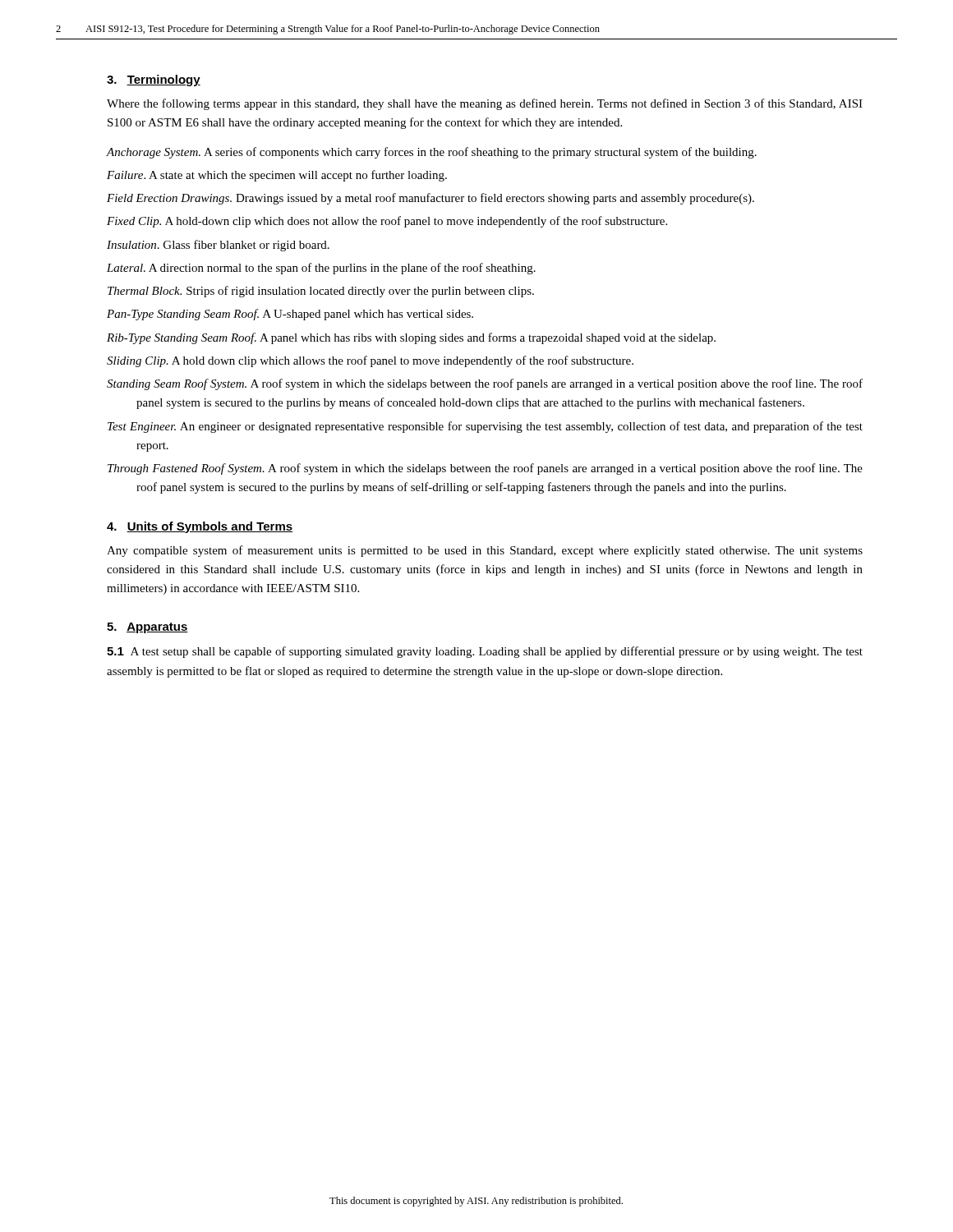Image resolution: width=953 pixels, height=1232 pixels.
Task: Point to the block starting "Fixed Clip. A hold-down clip which"
Action: 387,221
